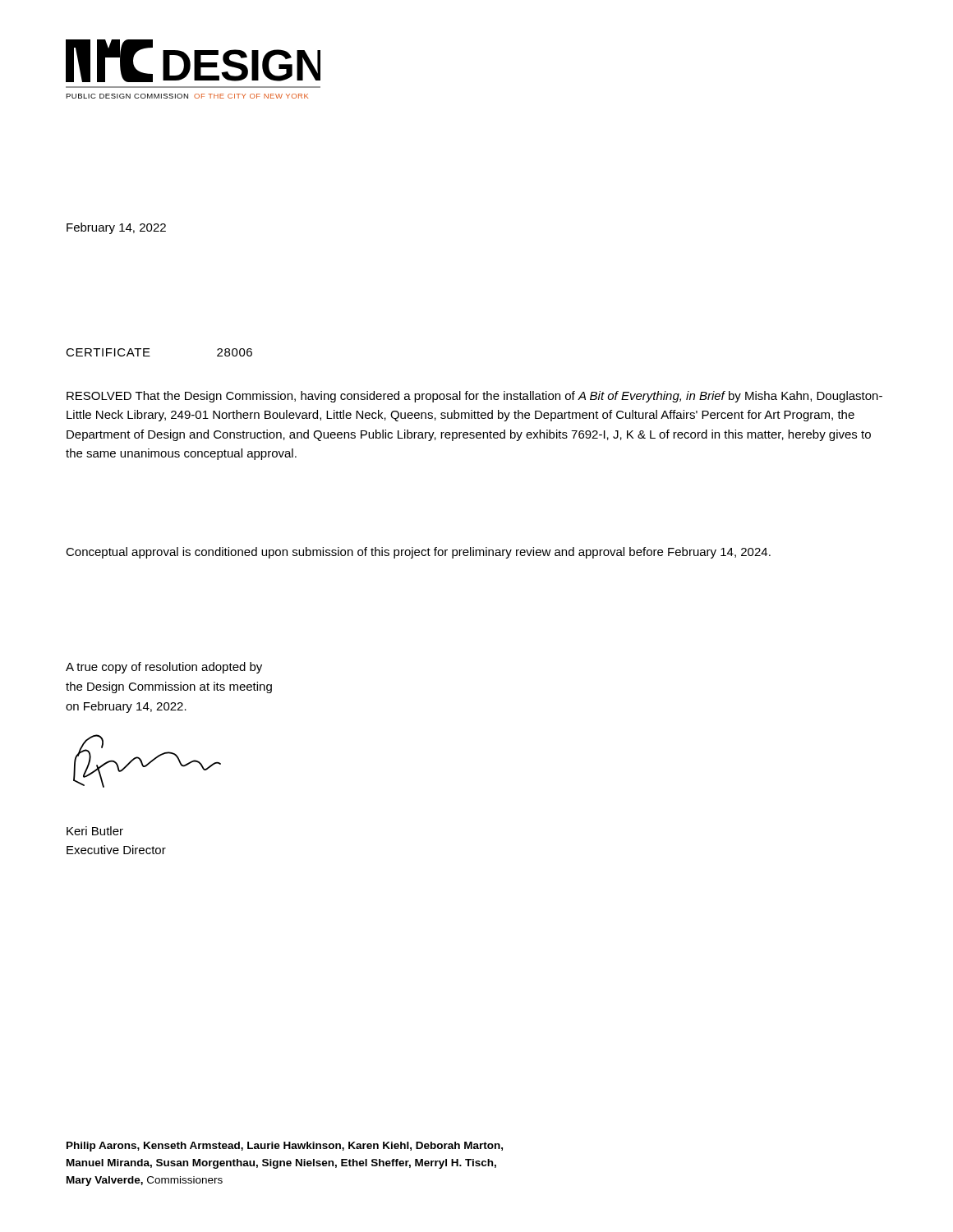The width and height of the screenshot is (953, 1232).
Task: Find the text block that says "A true copy of resolution adopted by the"
Action: tap(169, 686)
